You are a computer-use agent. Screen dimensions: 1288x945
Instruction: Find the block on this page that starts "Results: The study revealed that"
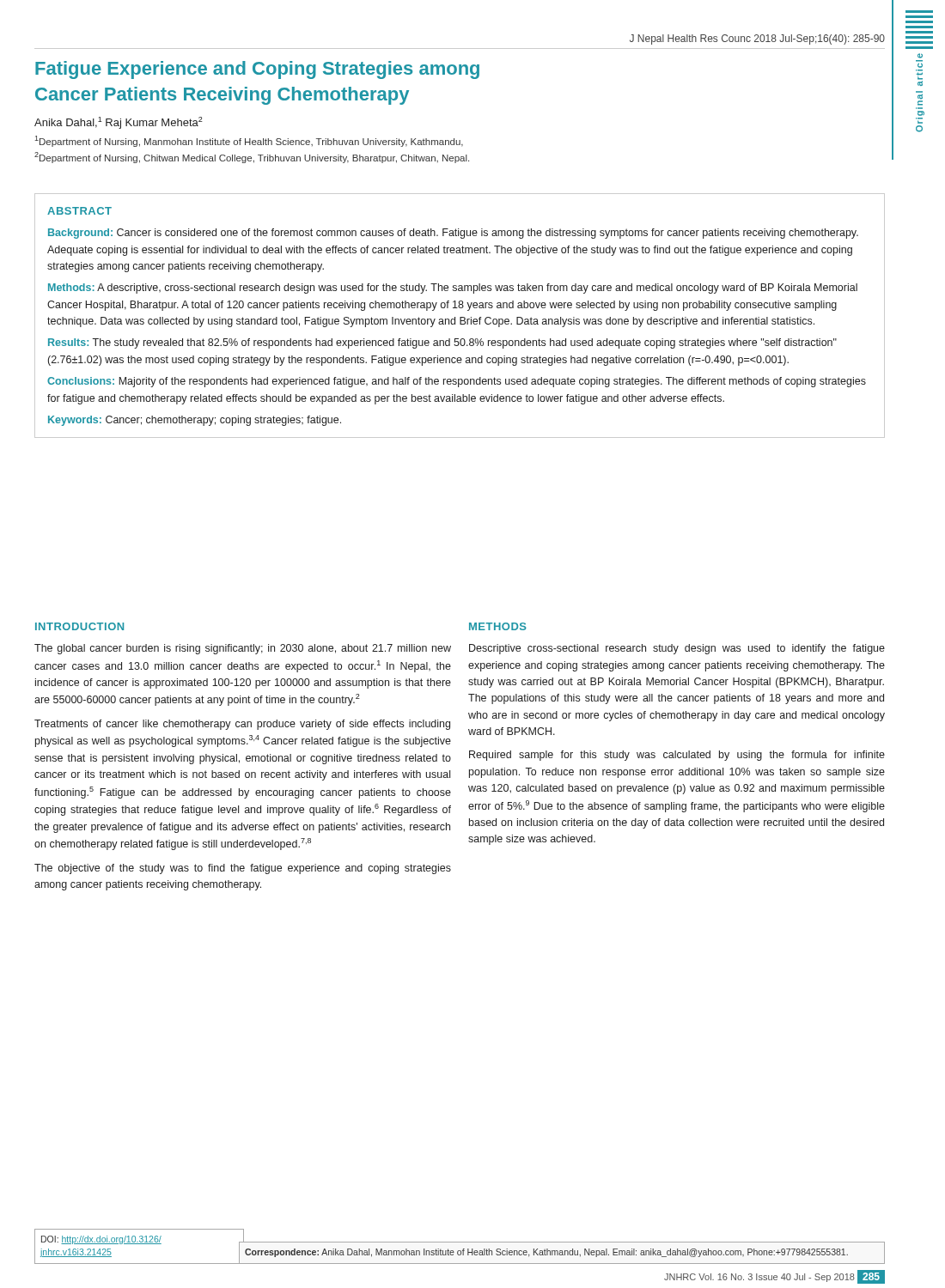pos(442,351)
